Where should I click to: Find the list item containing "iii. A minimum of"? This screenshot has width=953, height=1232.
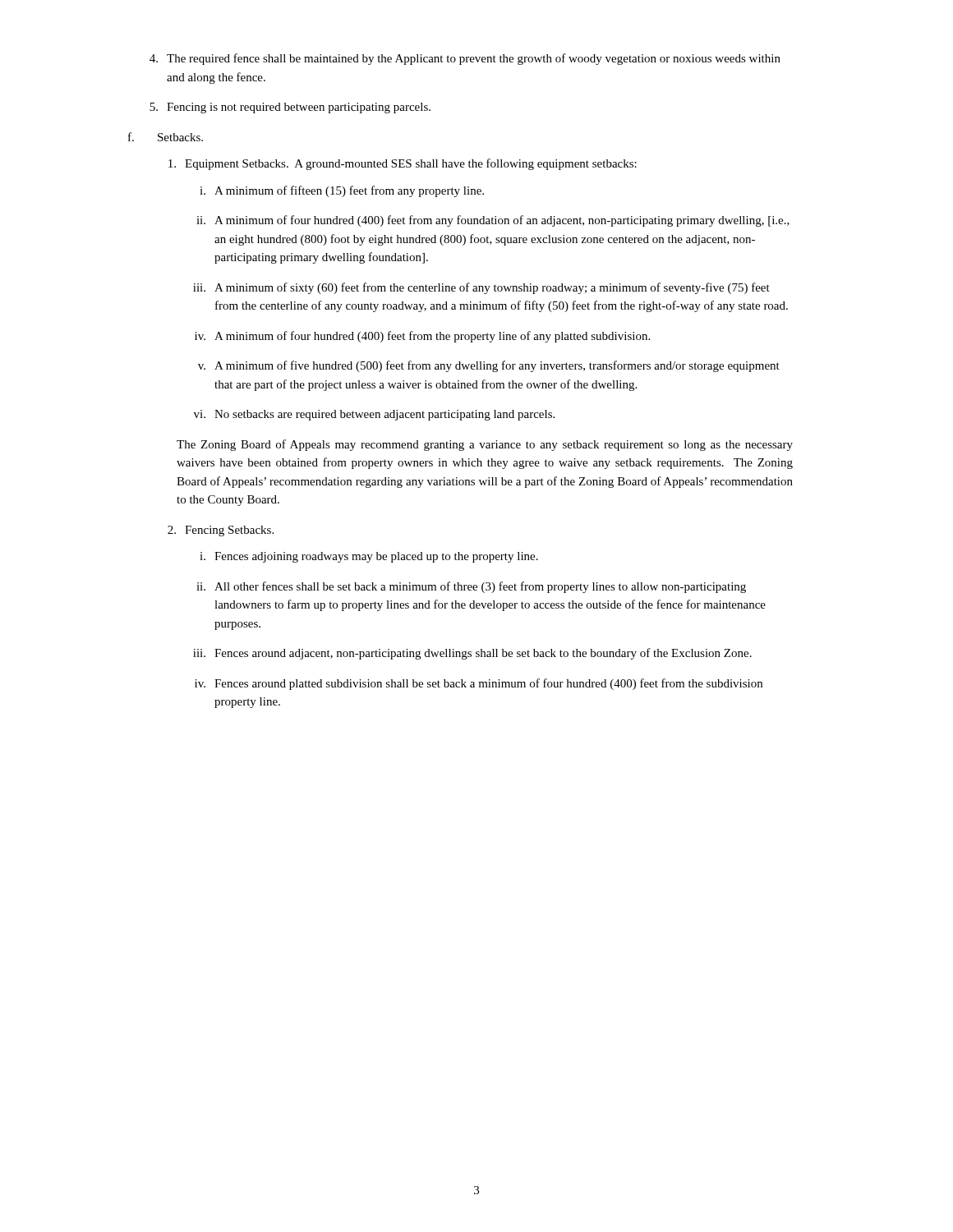pos(485,297)
